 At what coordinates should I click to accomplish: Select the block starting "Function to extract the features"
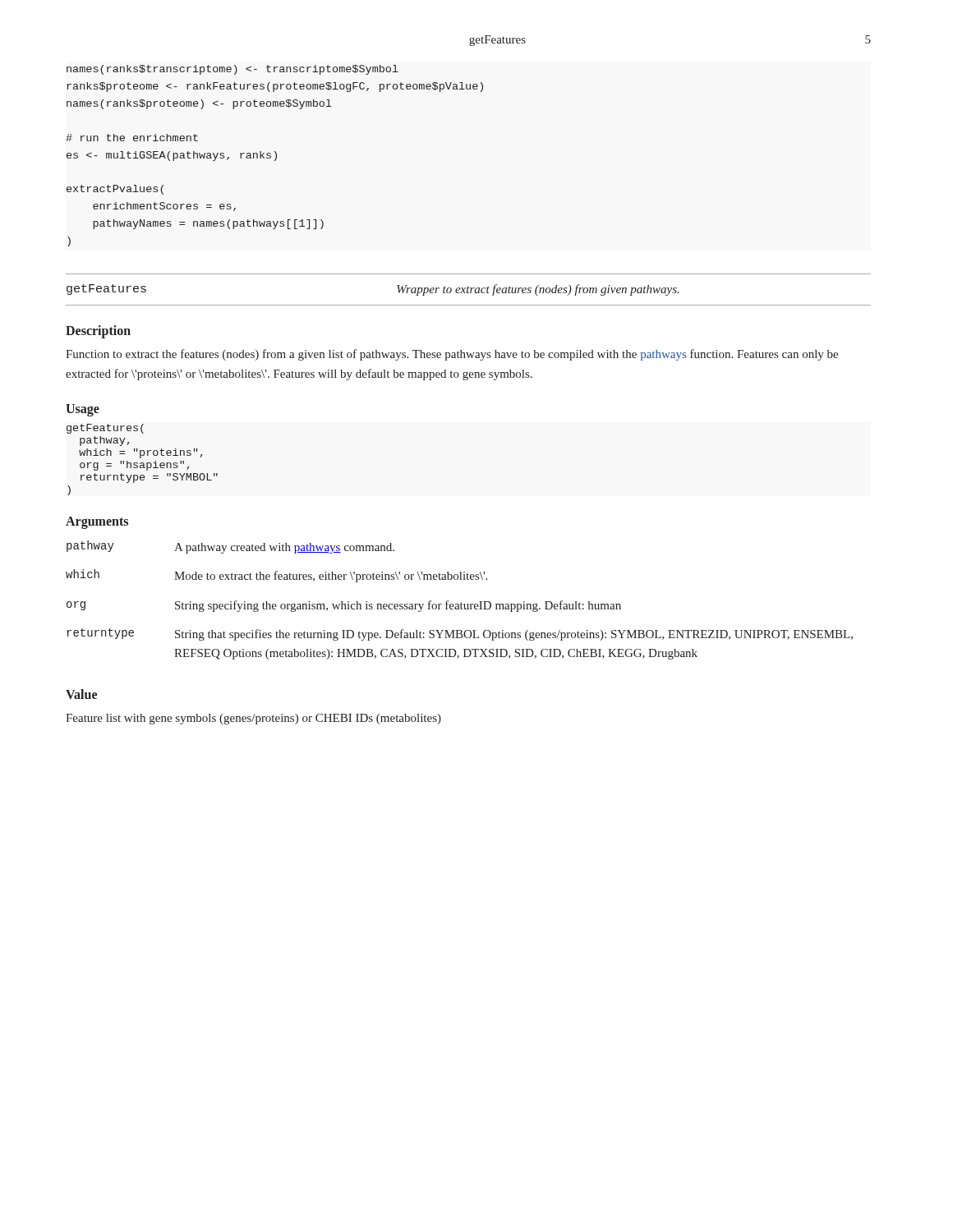(452, 364)
